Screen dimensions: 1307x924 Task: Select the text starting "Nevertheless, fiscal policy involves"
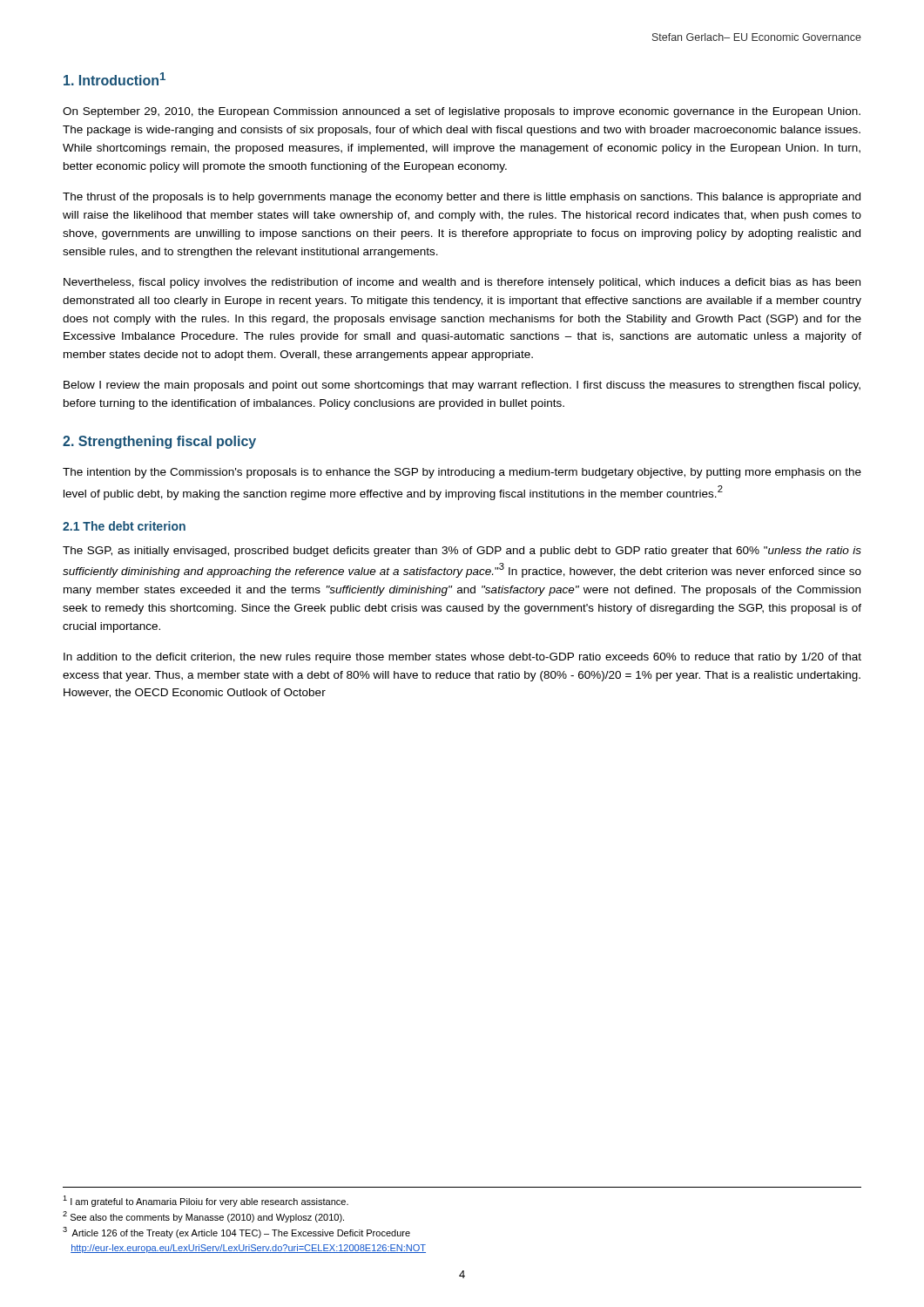pos(462,318)
